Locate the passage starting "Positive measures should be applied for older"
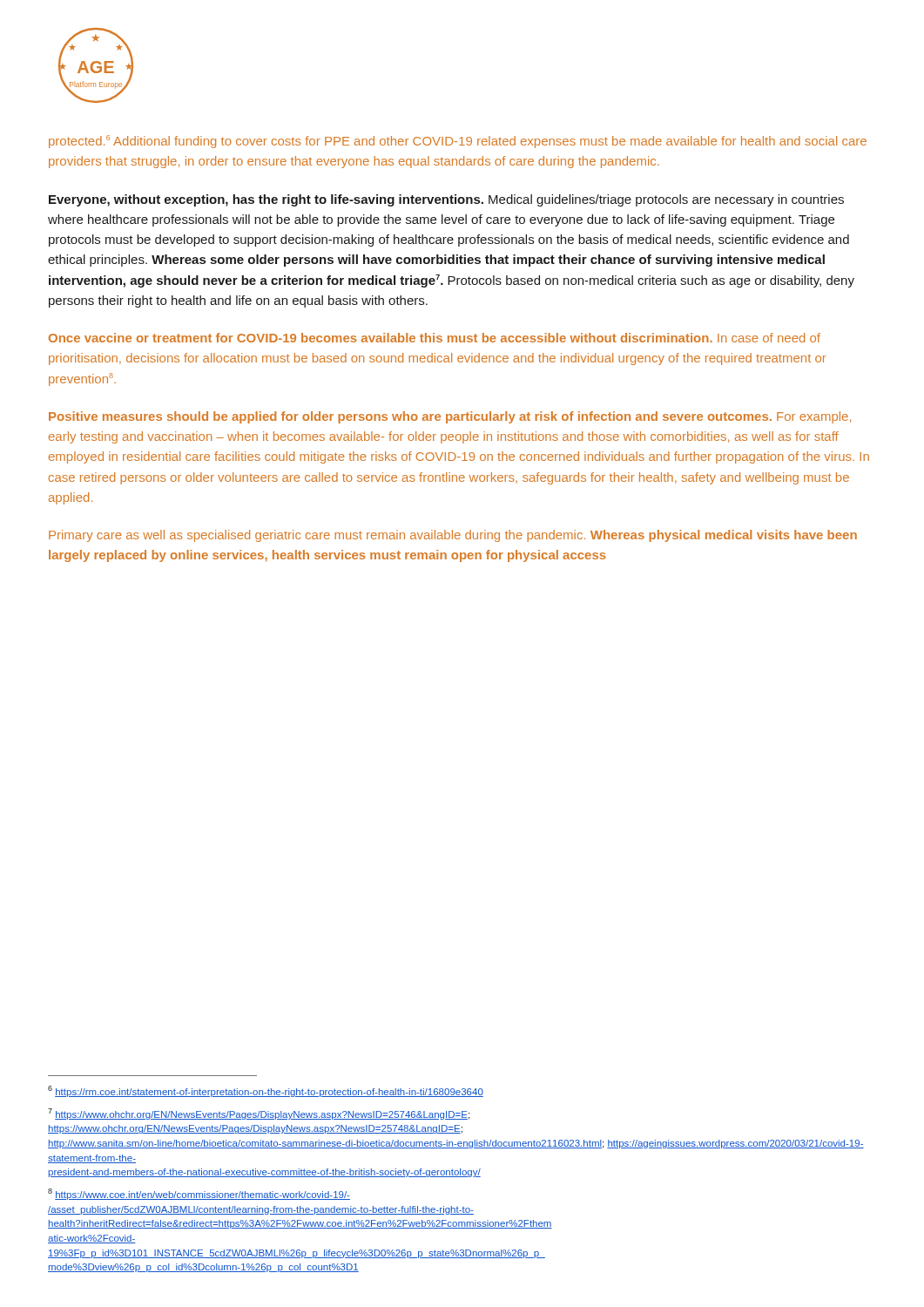Image resolution: width=924 pixels, height=1307 pixels. (x=459, y=456)
